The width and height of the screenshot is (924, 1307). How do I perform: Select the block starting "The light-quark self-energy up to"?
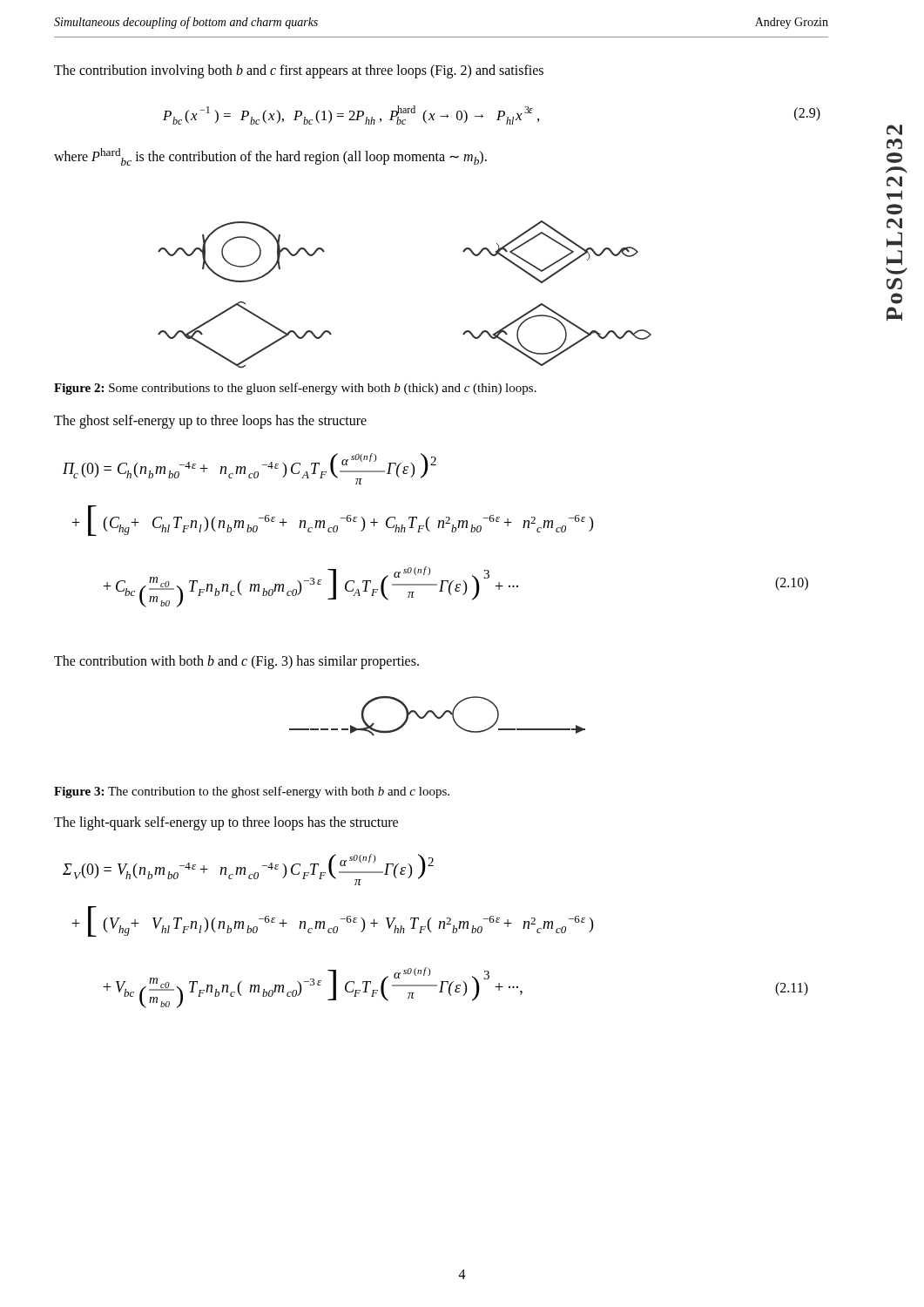click(226, 822)
